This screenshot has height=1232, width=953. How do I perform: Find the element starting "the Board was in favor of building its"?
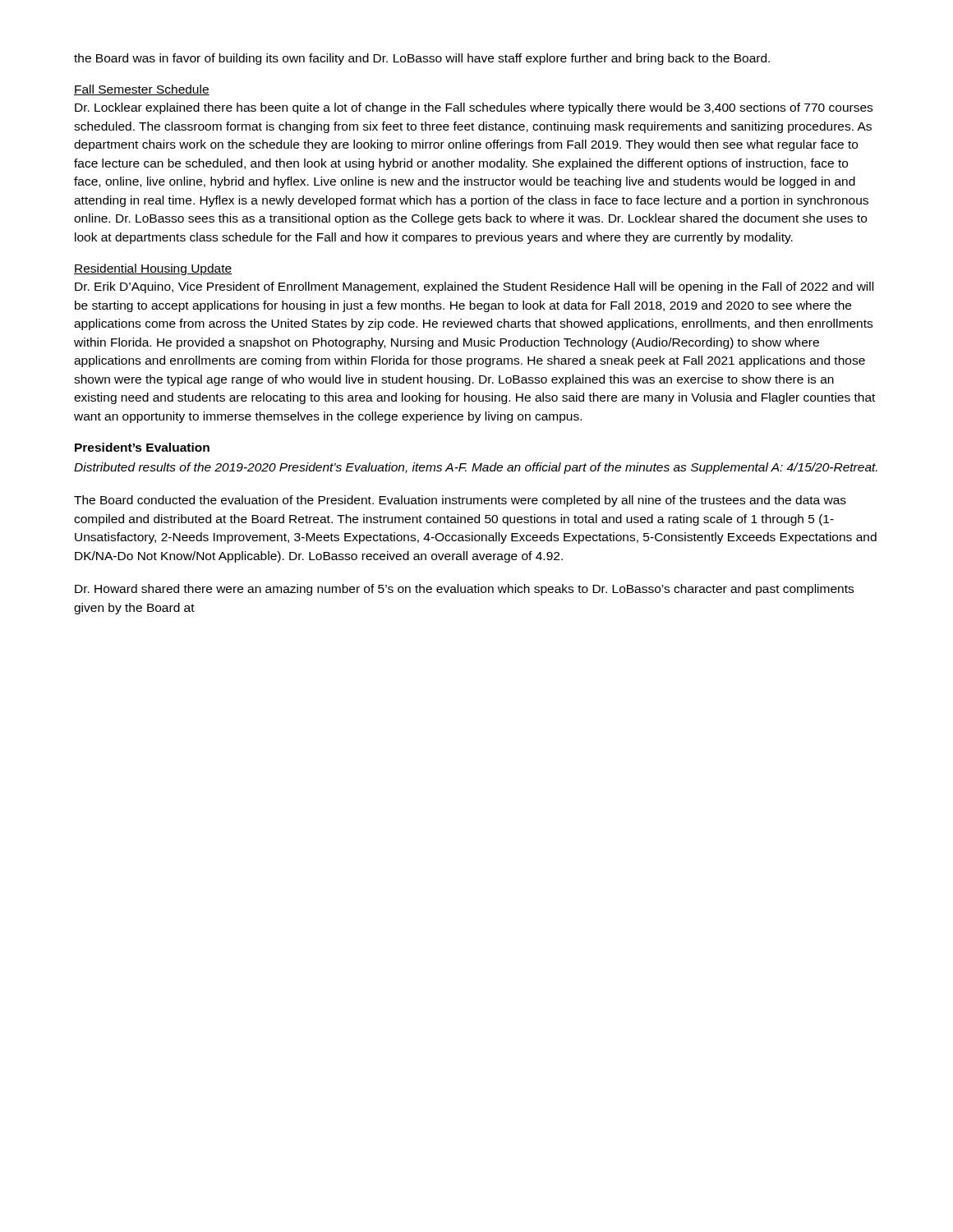pyautogui.click(x=476, y=59)
